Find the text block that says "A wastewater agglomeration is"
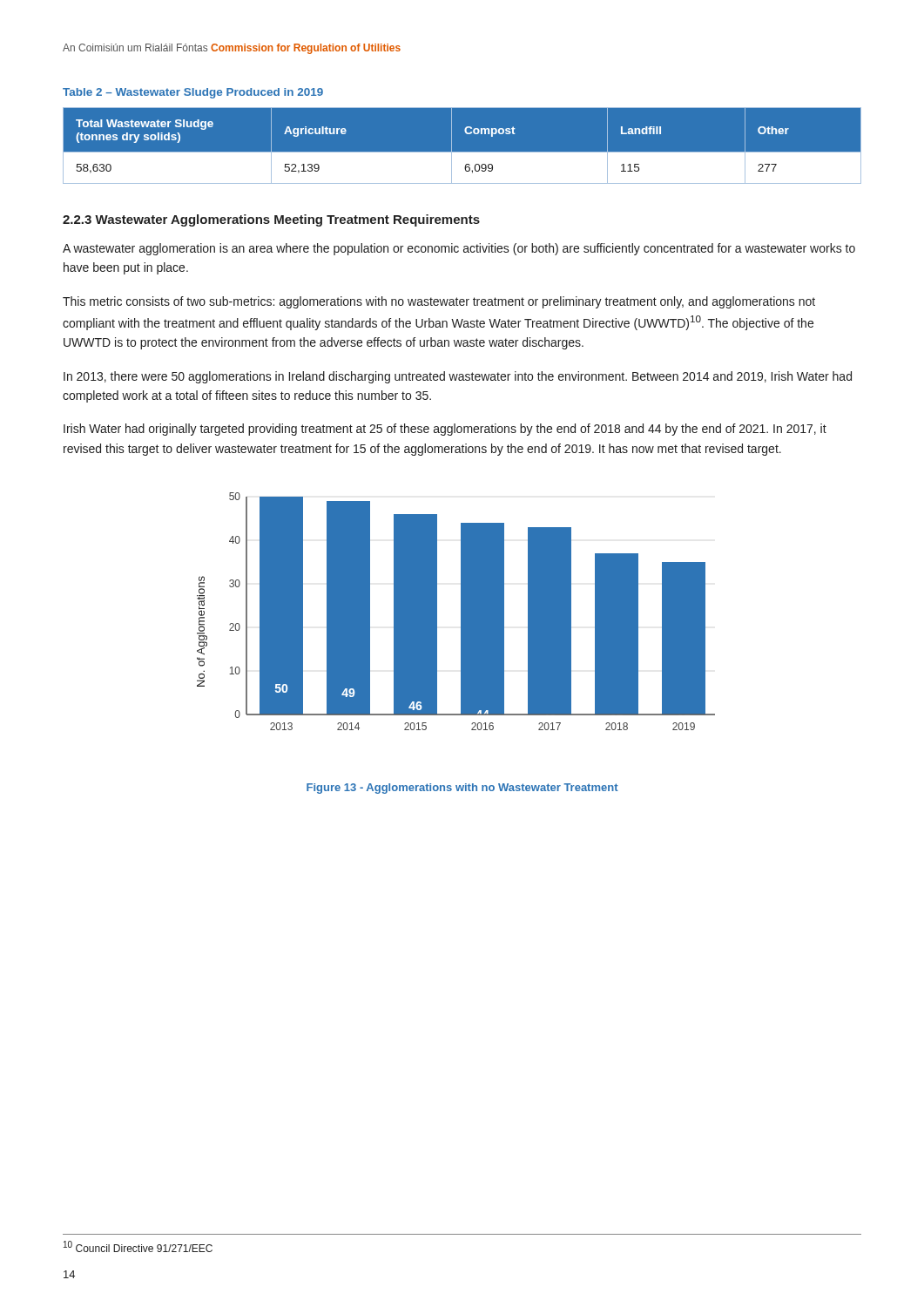 [x=459, y=258]
